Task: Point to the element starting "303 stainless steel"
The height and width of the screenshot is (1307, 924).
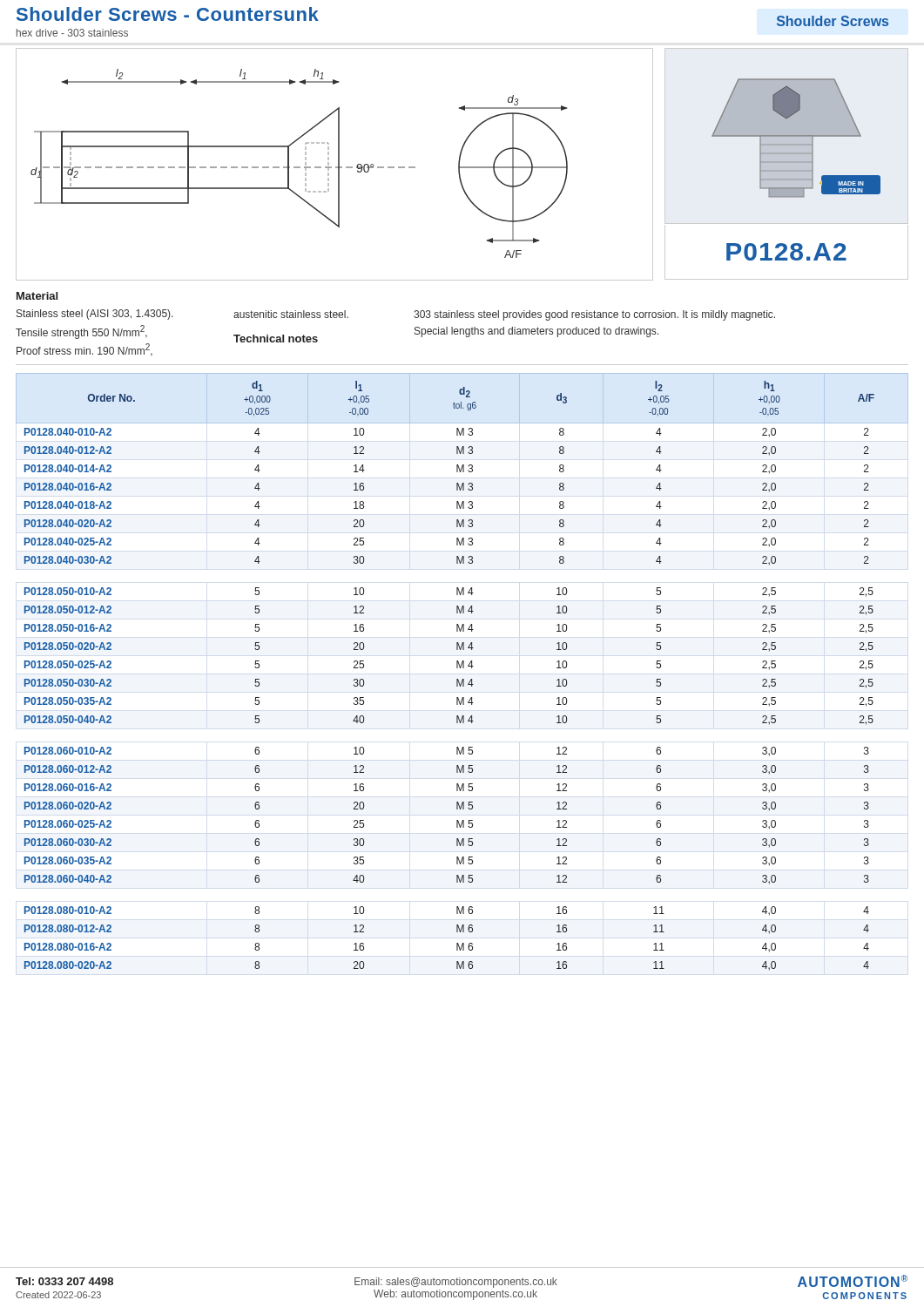Action: 662,323
